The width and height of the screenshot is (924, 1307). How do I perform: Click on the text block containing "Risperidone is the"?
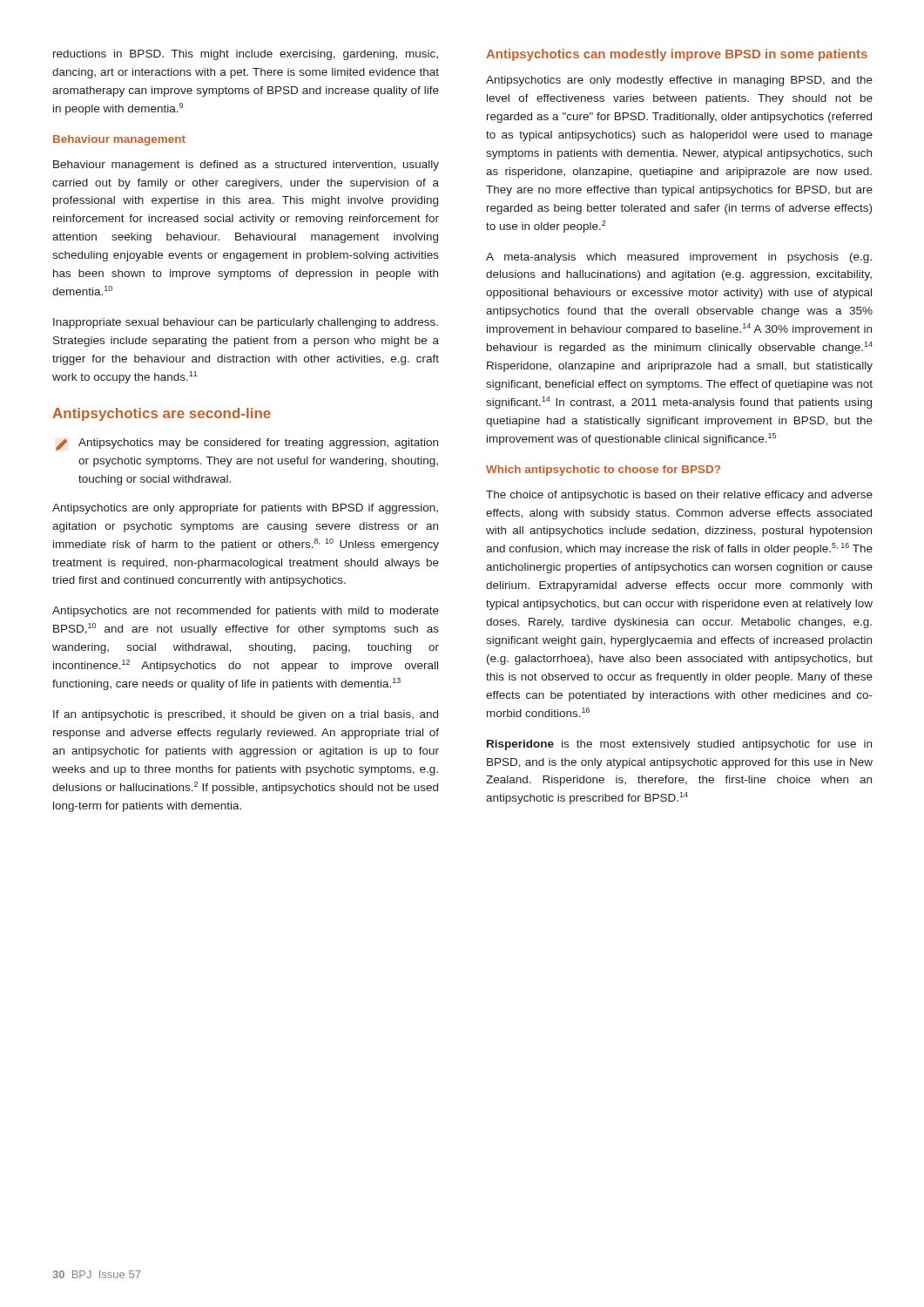point(679,772)
